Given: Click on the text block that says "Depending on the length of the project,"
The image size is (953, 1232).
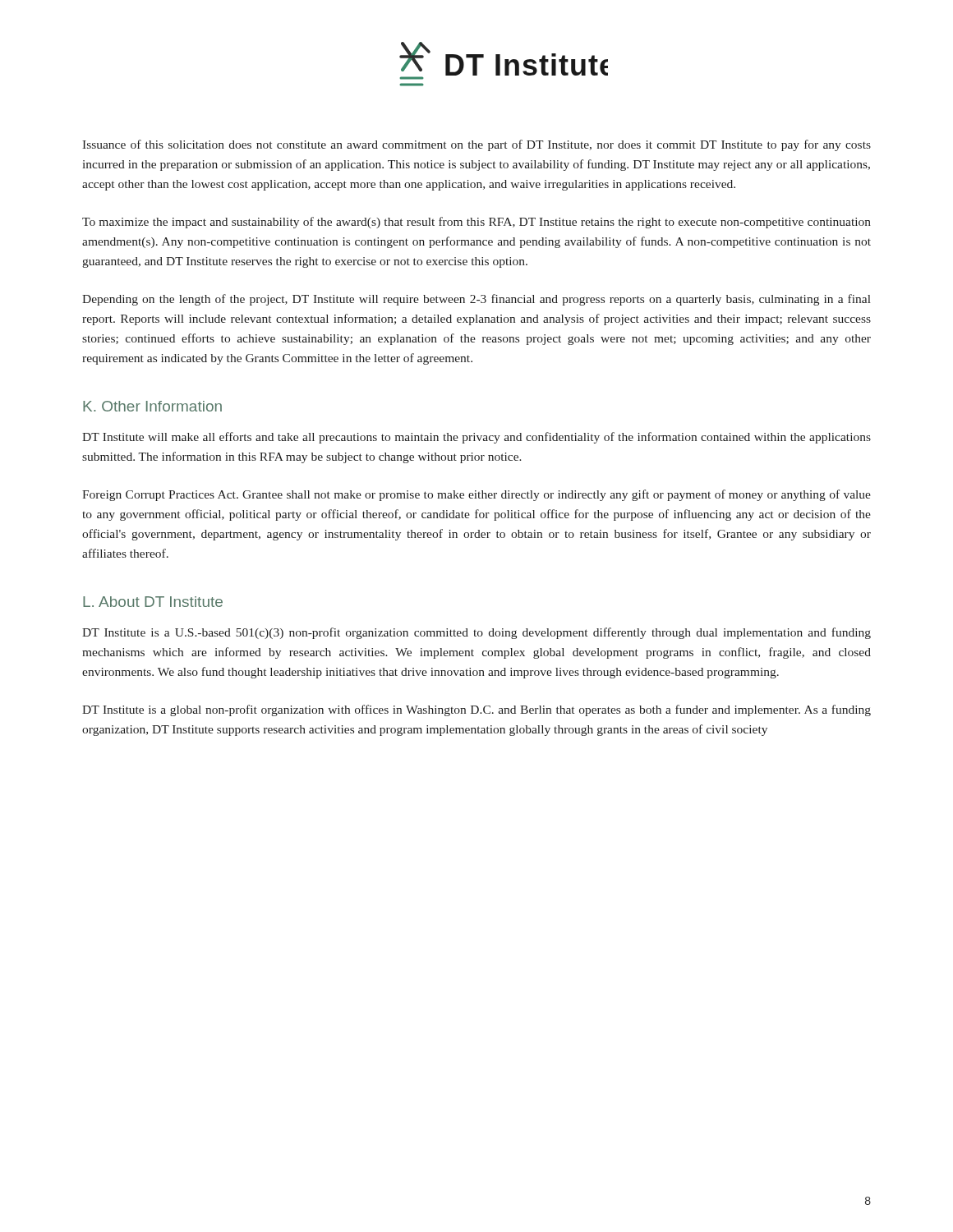Looking at the screenshot, I should coord(476,328).
